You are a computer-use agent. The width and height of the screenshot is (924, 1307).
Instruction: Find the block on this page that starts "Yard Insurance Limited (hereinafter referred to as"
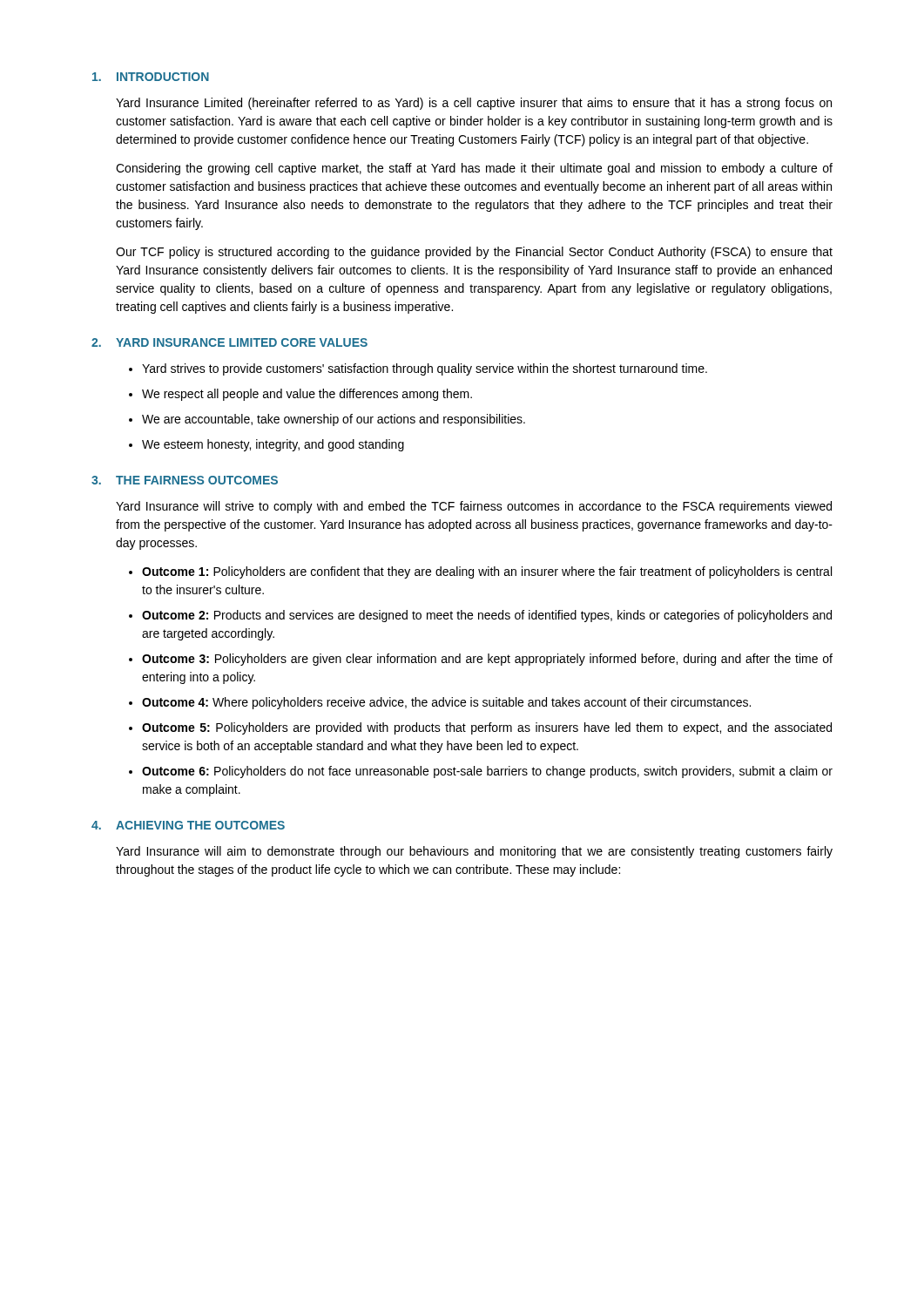pyautogui.click(x=474, y=205)
